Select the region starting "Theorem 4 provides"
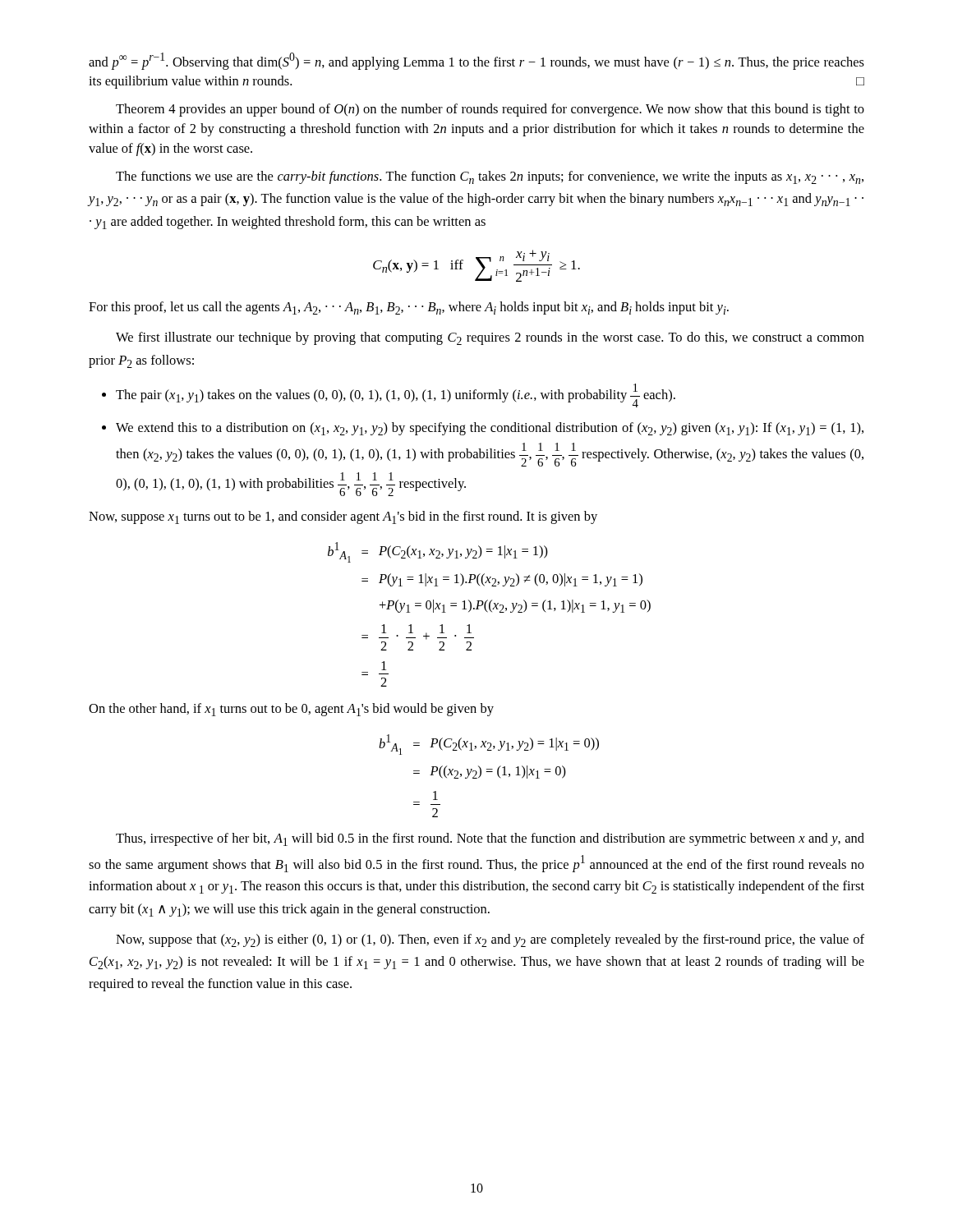The width and height of the screenshot is (953, 1232). pyautogui.click(x=476, y=129)
